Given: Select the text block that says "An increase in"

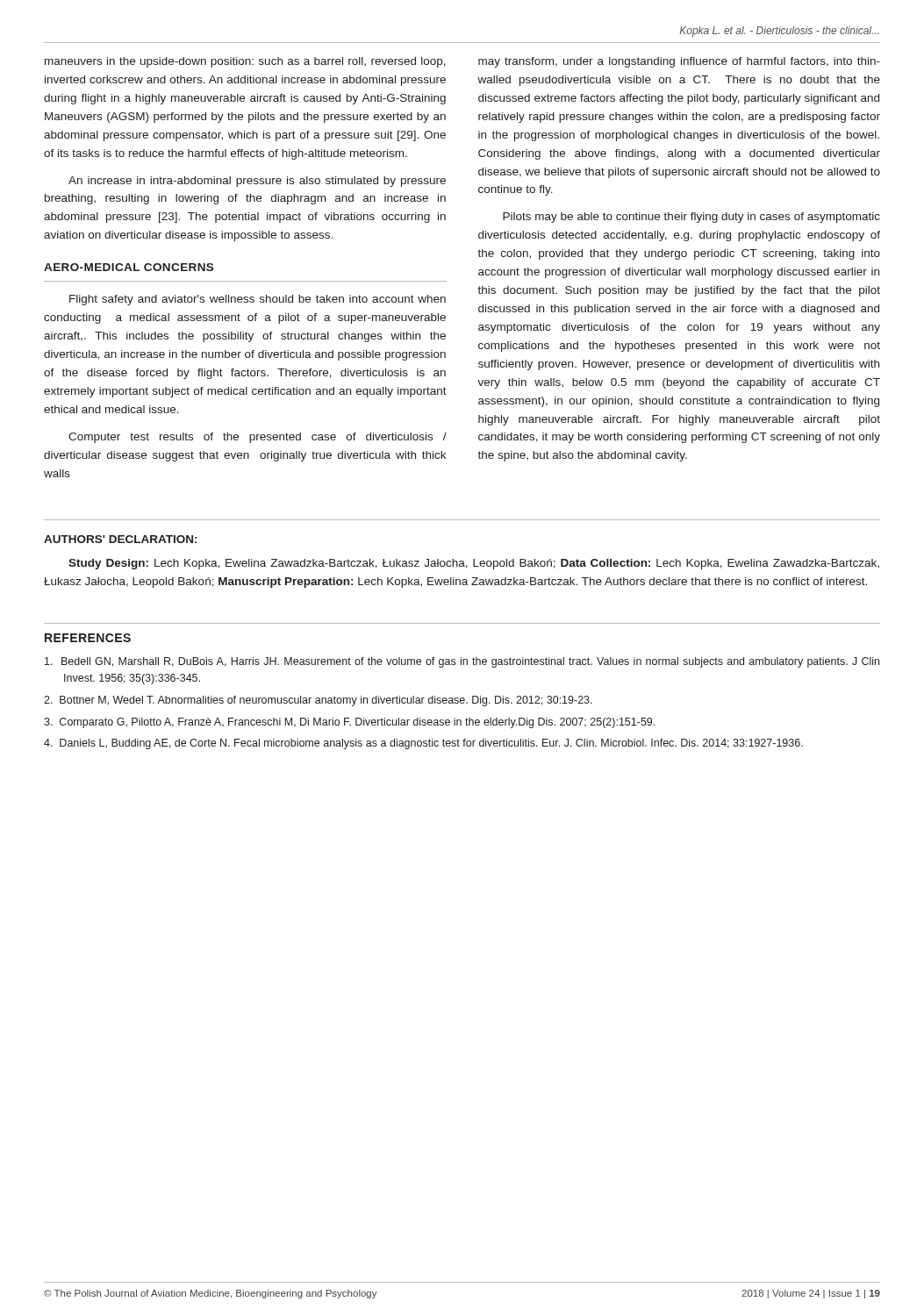Looking at the screenshot, I should [245, 207].
